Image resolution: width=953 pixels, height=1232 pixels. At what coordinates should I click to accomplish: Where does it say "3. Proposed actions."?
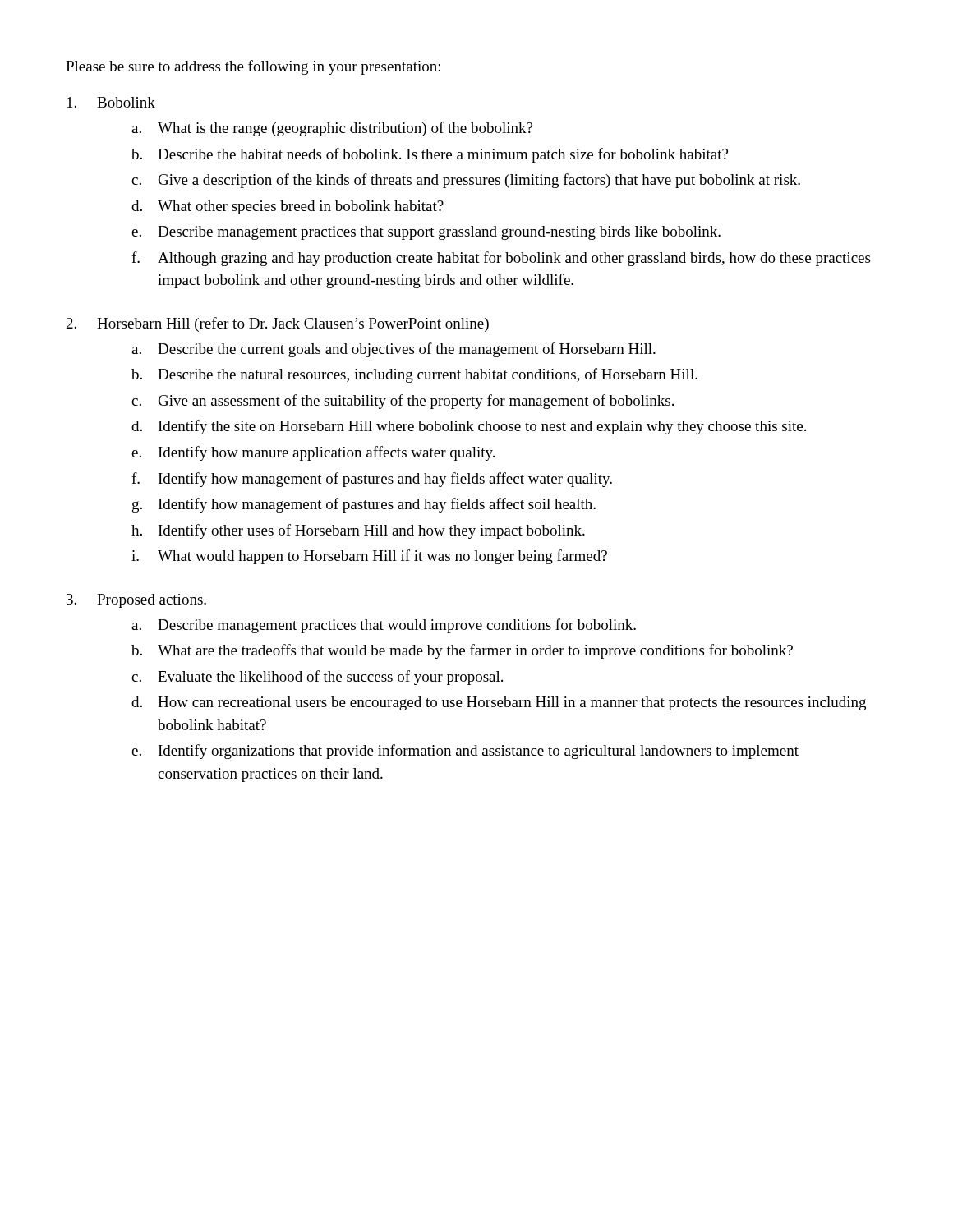[x=136, y=599]
